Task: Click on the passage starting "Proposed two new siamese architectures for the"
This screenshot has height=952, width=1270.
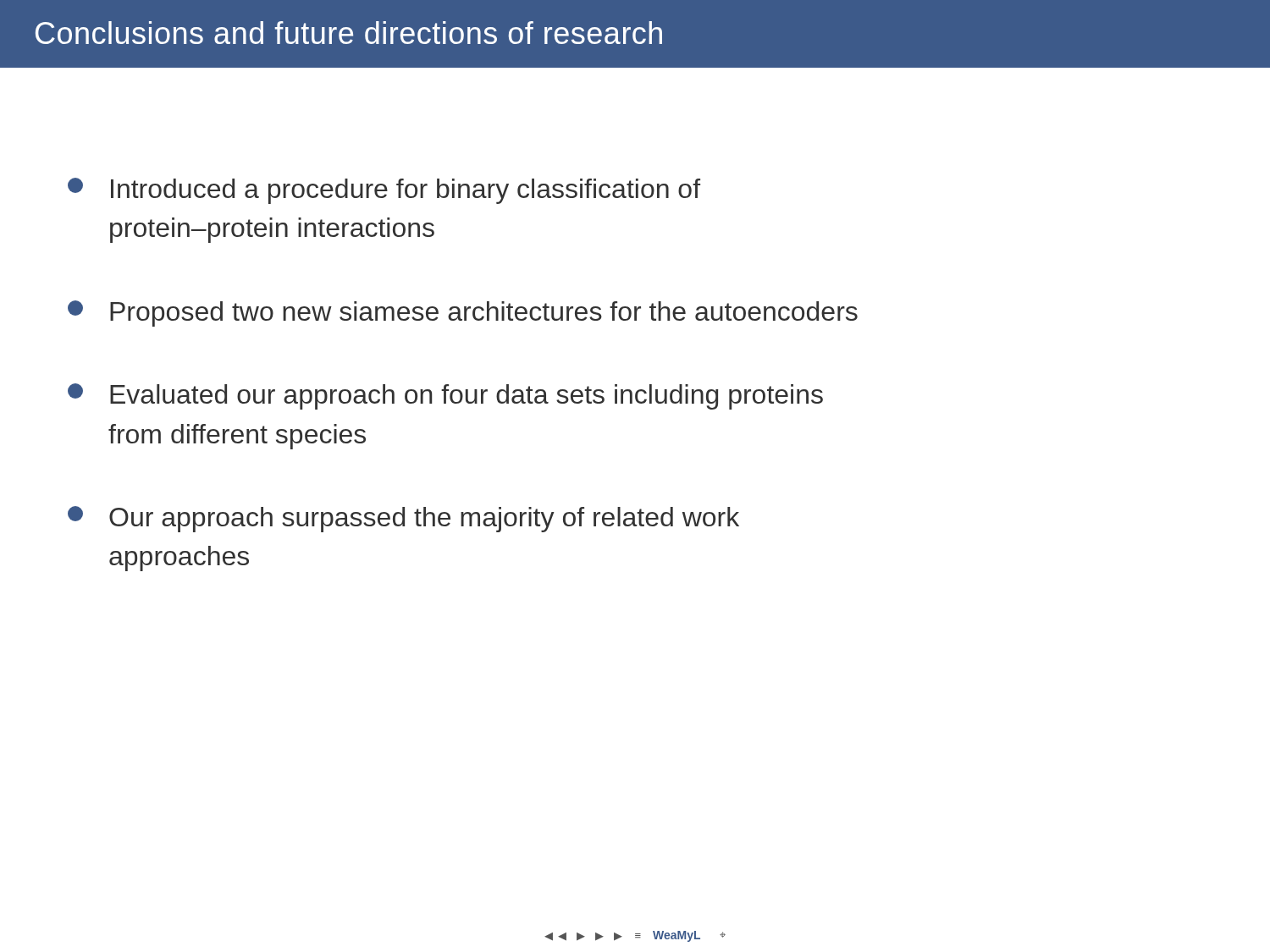Action: pos(635,311)
